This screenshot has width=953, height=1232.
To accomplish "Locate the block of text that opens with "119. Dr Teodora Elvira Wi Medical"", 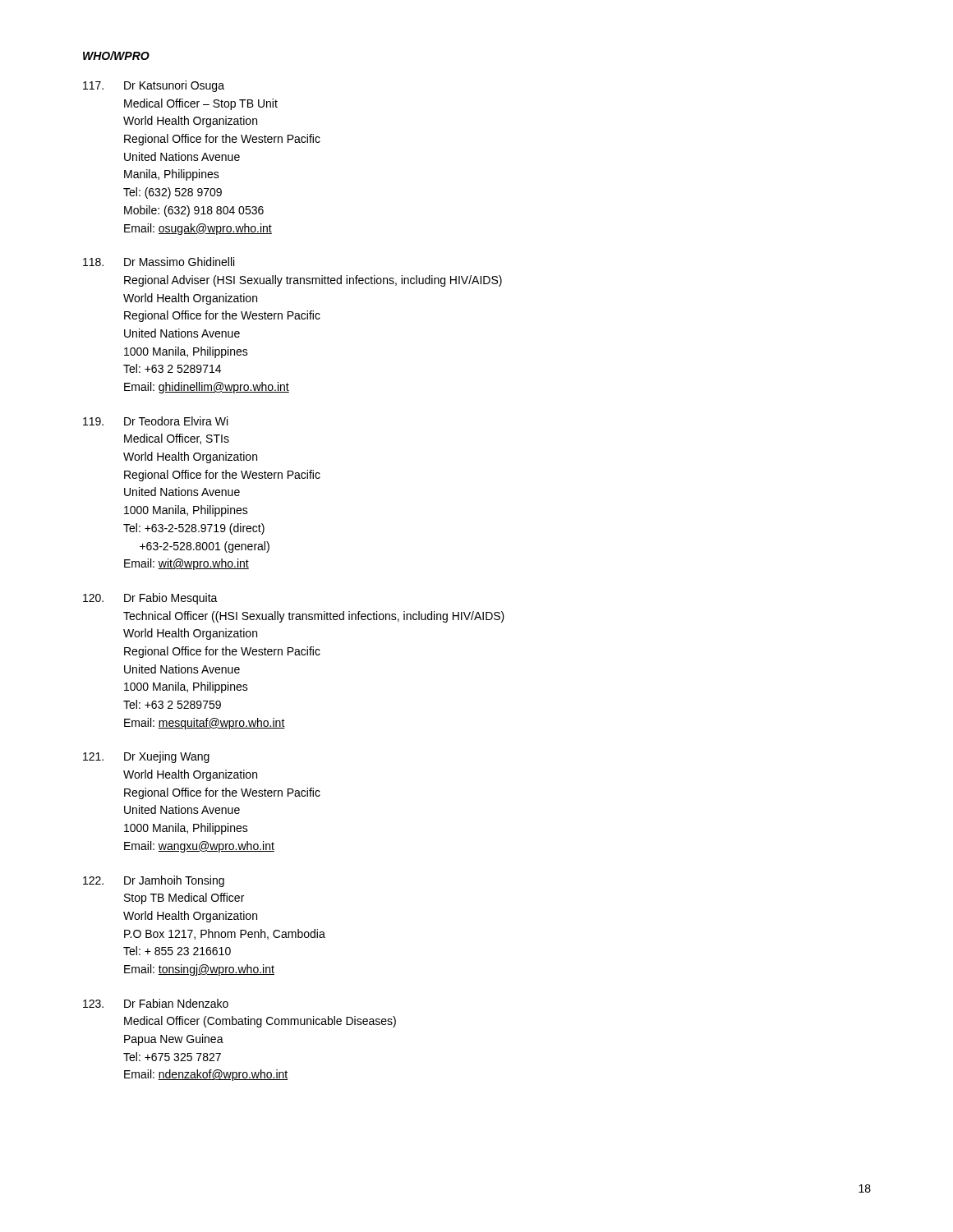I will (x=201, y=493).
